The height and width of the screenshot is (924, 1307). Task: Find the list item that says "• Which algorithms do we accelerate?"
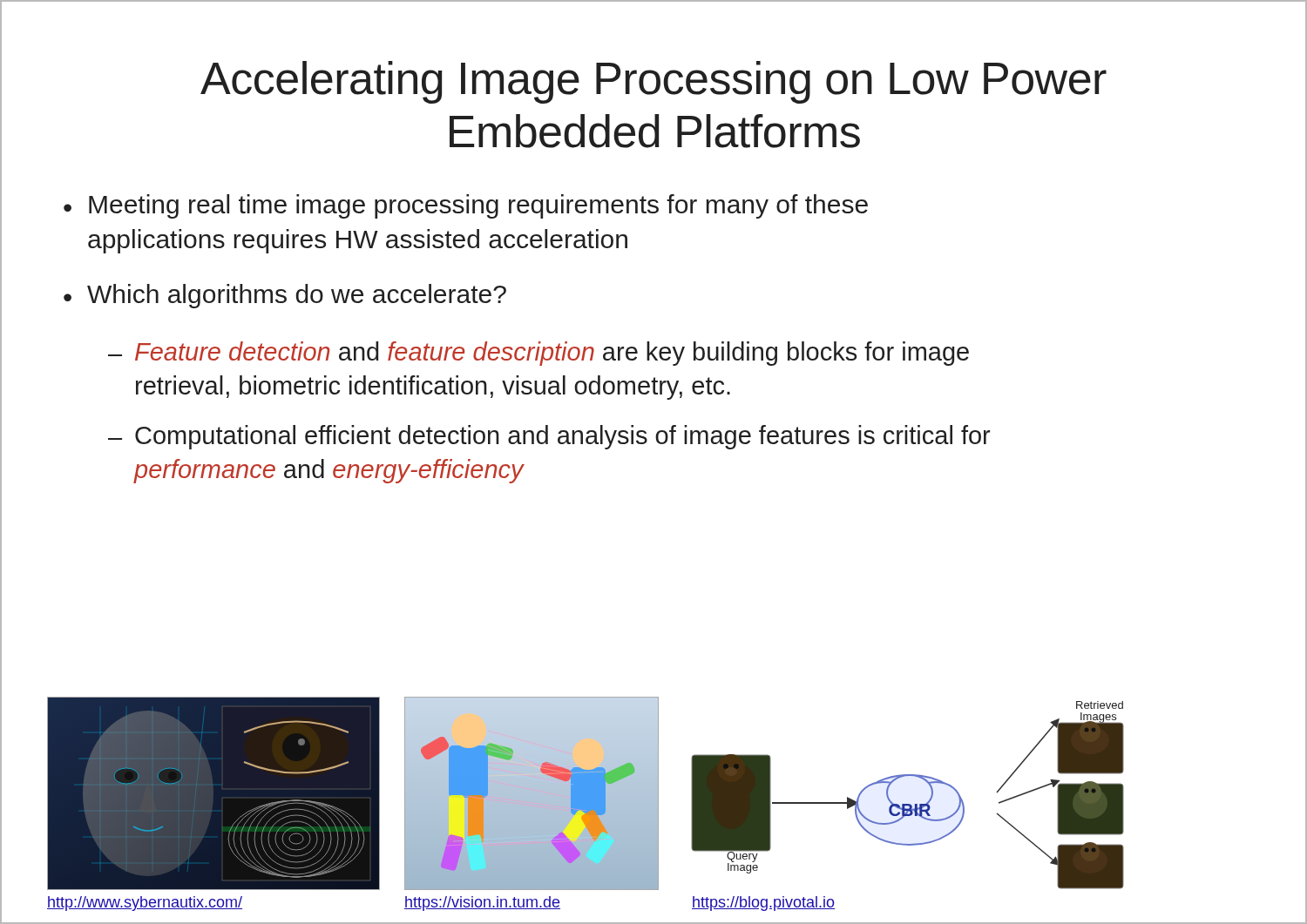pos(285,296)
